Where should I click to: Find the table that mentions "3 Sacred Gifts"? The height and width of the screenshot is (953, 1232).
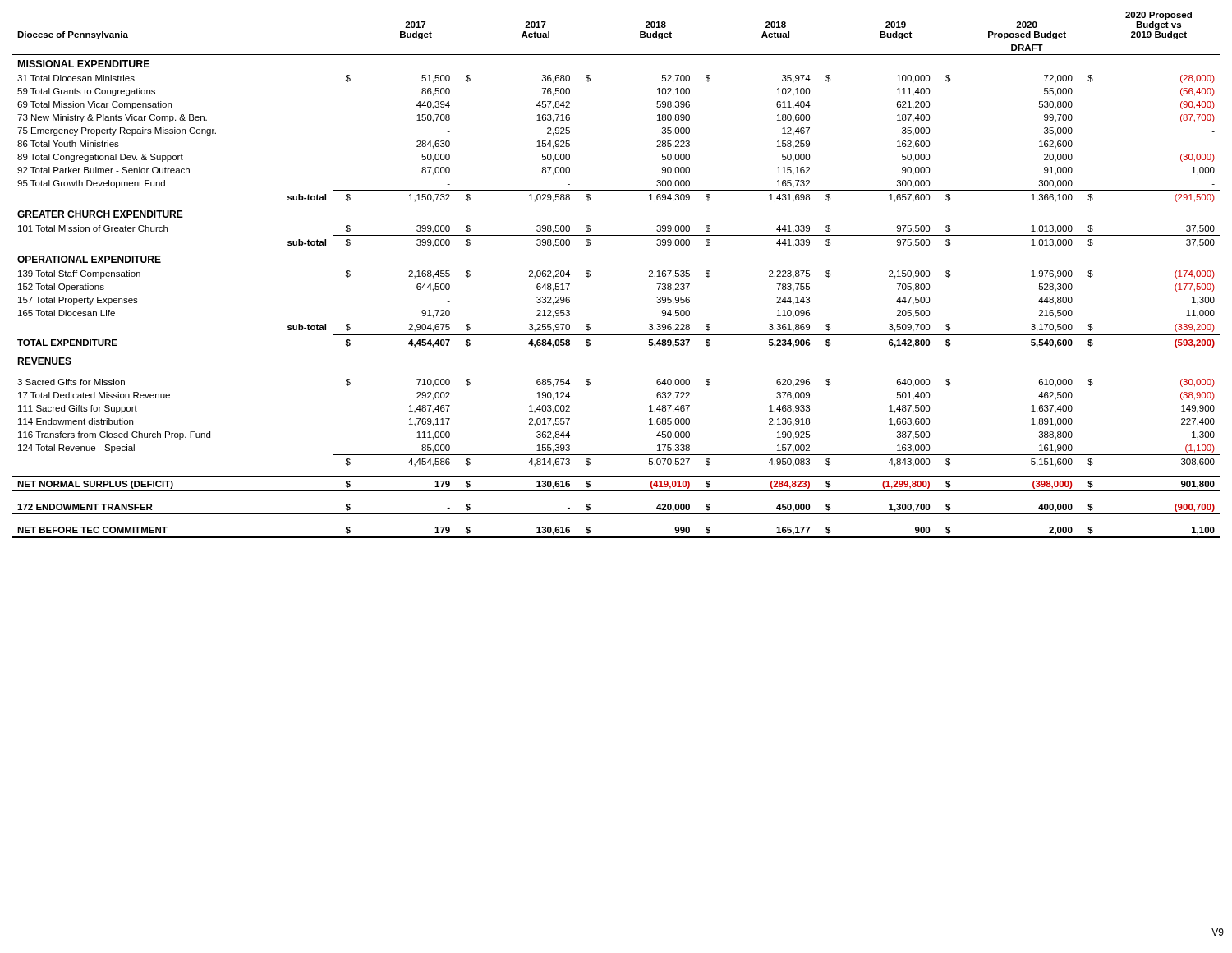tap(616, 273)
